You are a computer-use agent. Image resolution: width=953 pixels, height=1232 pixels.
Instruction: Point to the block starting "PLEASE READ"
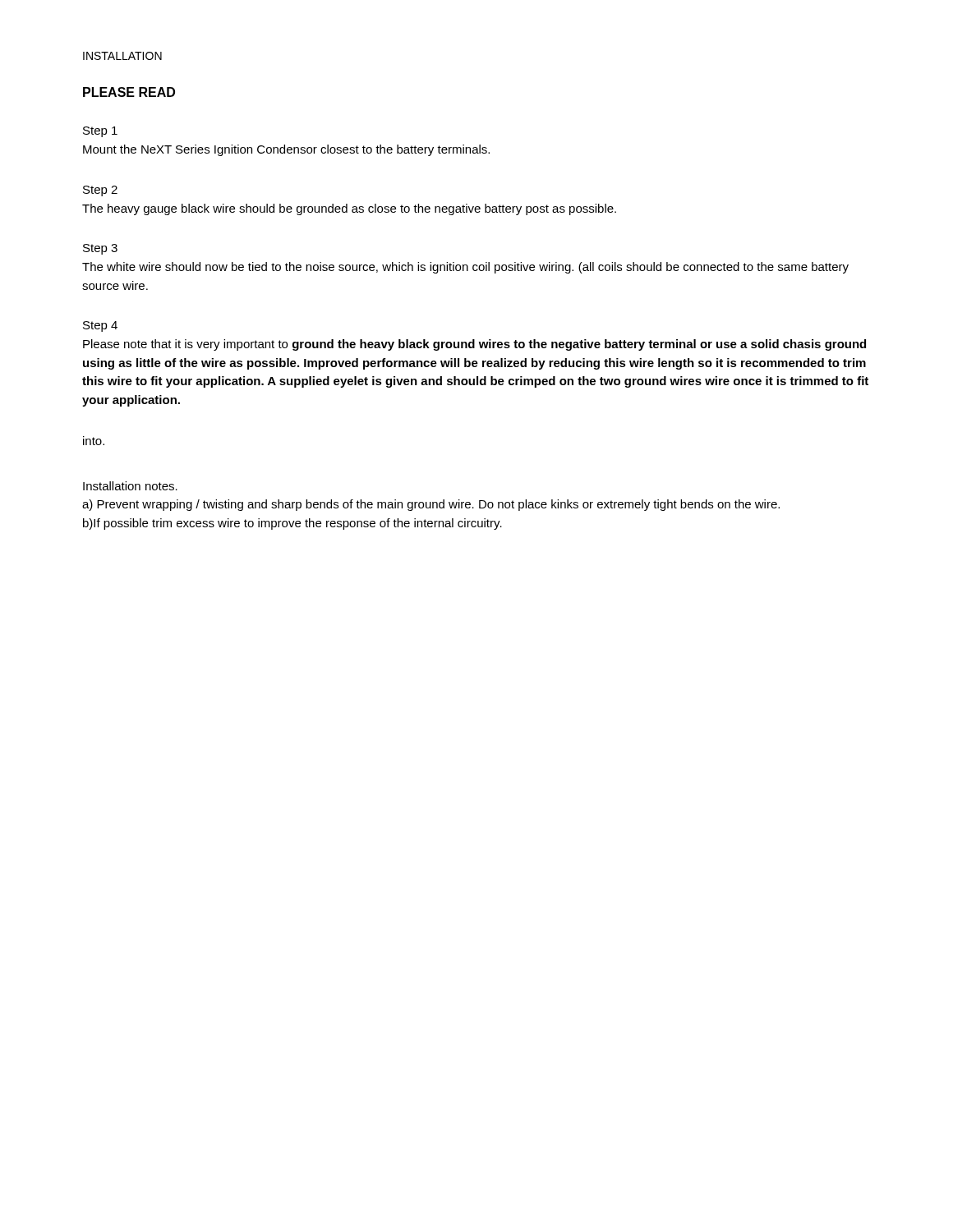(x=129, y=92)
